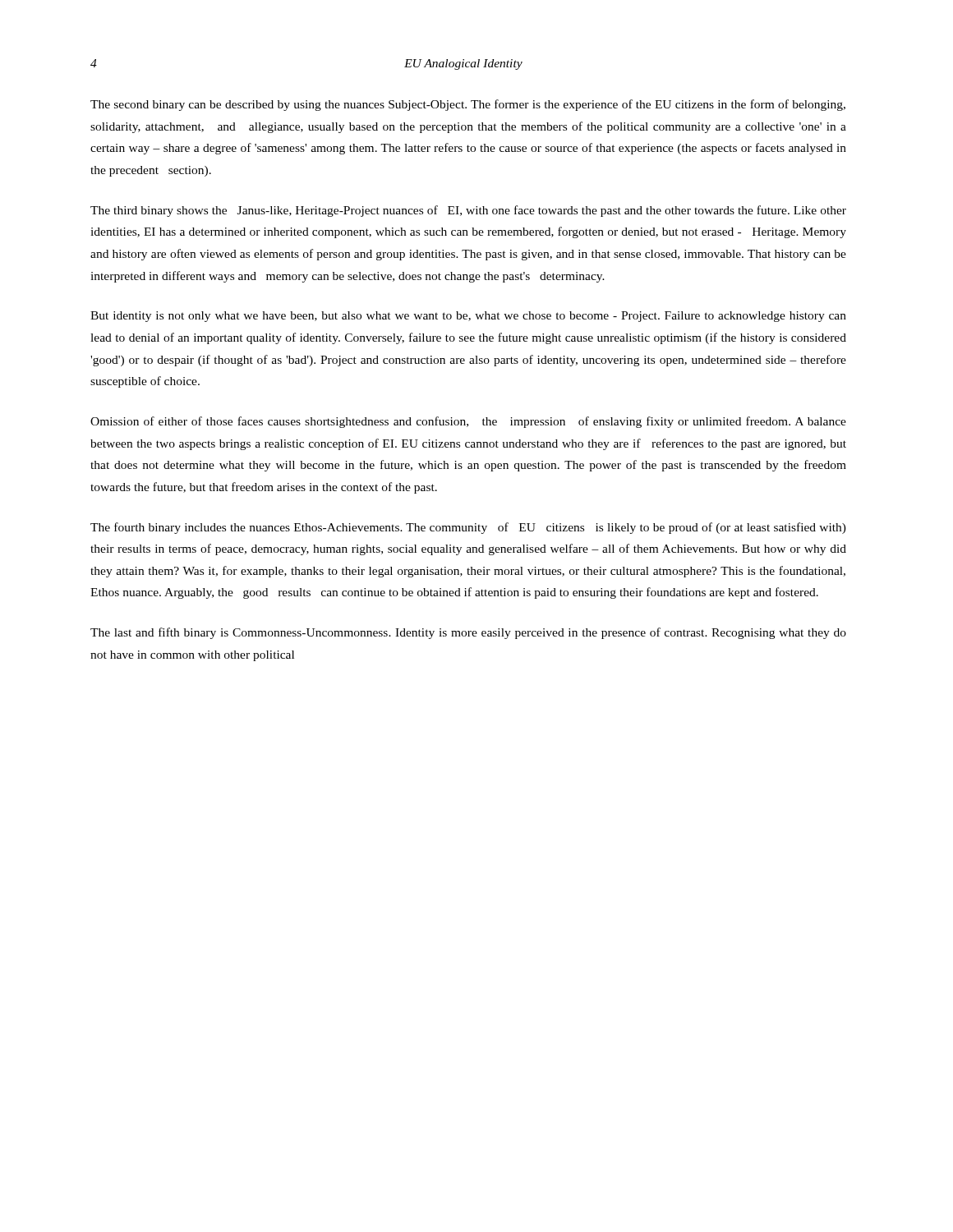Select the text block starting "The second binary can be"
Image resolution: width=953 pixels, height=1232 pixels.
point(468,137)
